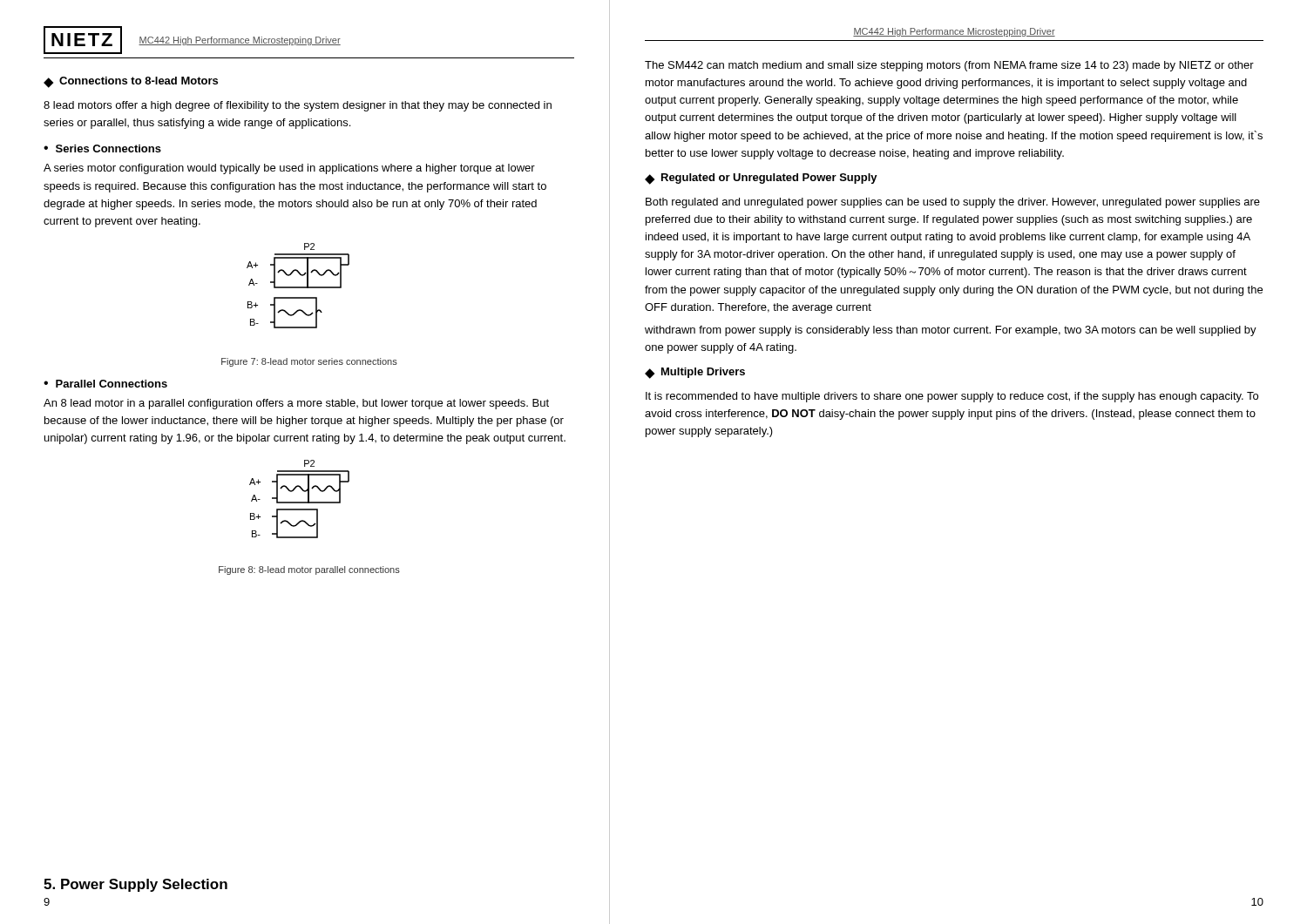The height and width of the screenshot is (924, 1307).
Task: Navigate to the region starting "◆ Connections to 8-lead Motors"
Action: click(x=131, y=82)
